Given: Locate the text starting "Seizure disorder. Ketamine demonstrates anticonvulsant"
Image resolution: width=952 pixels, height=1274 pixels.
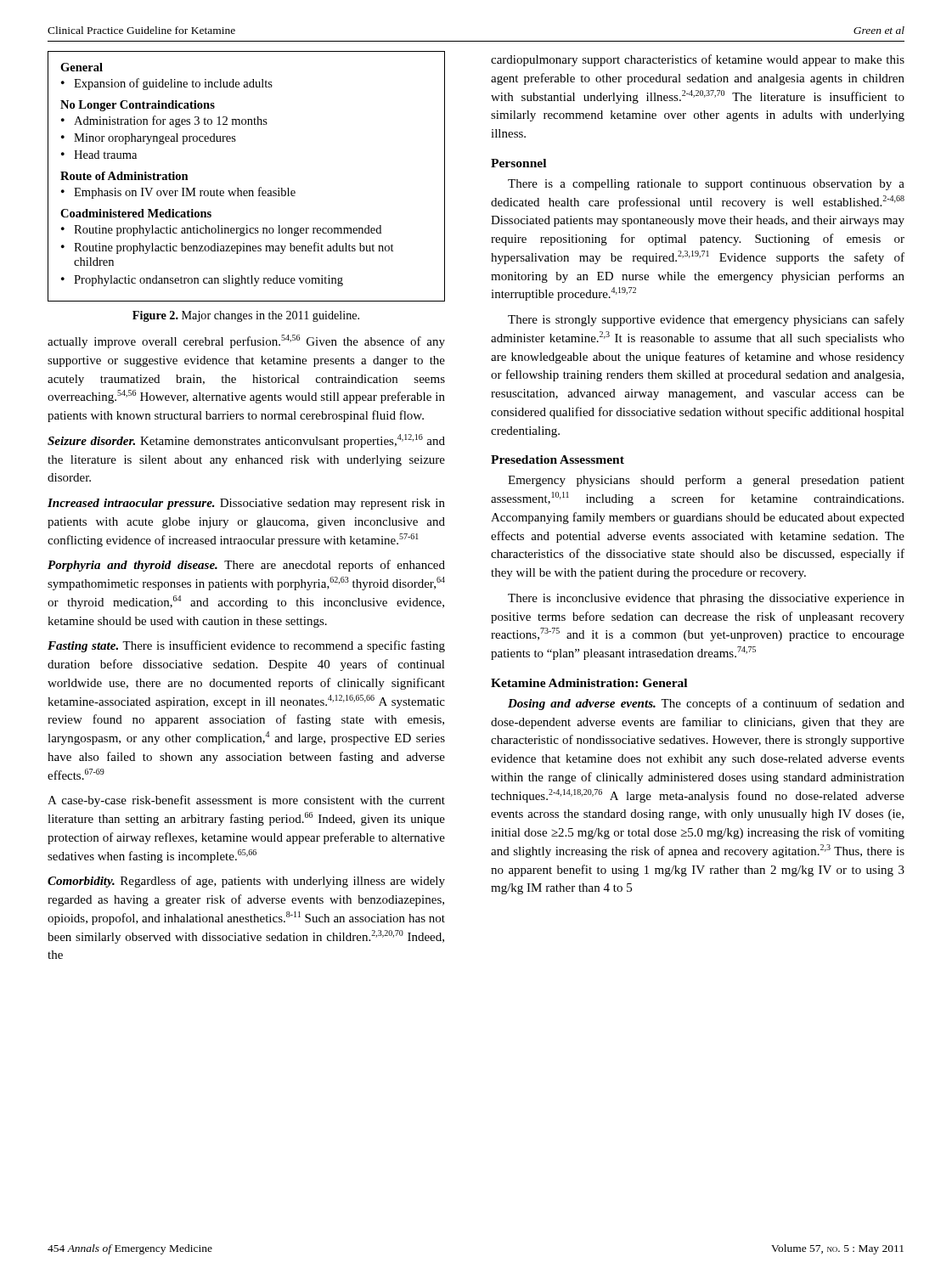Looking at the screenshot, I should pyautogui.click(x=246, y=458).
